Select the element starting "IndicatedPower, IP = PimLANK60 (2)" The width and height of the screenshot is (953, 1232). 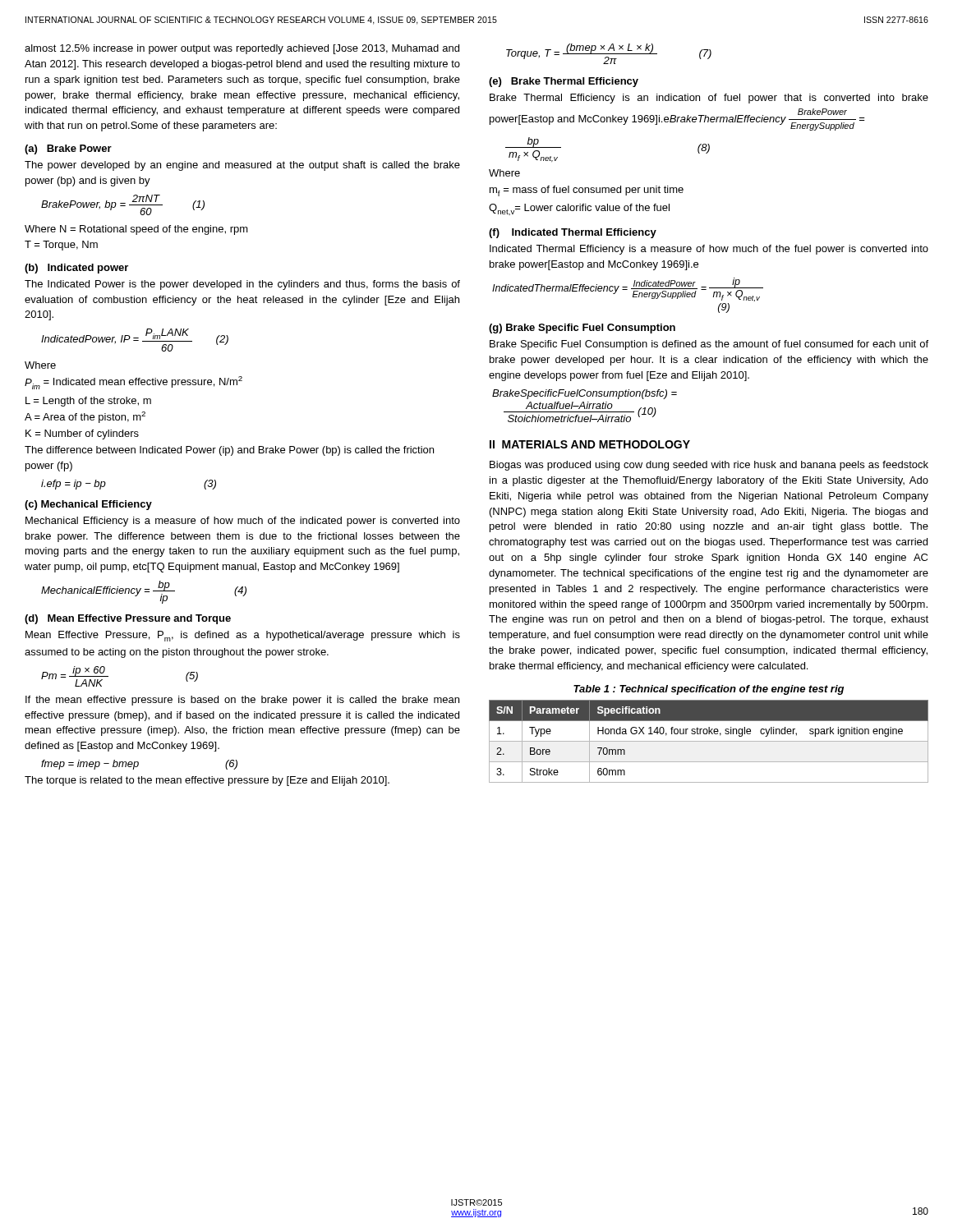[135, 340]
